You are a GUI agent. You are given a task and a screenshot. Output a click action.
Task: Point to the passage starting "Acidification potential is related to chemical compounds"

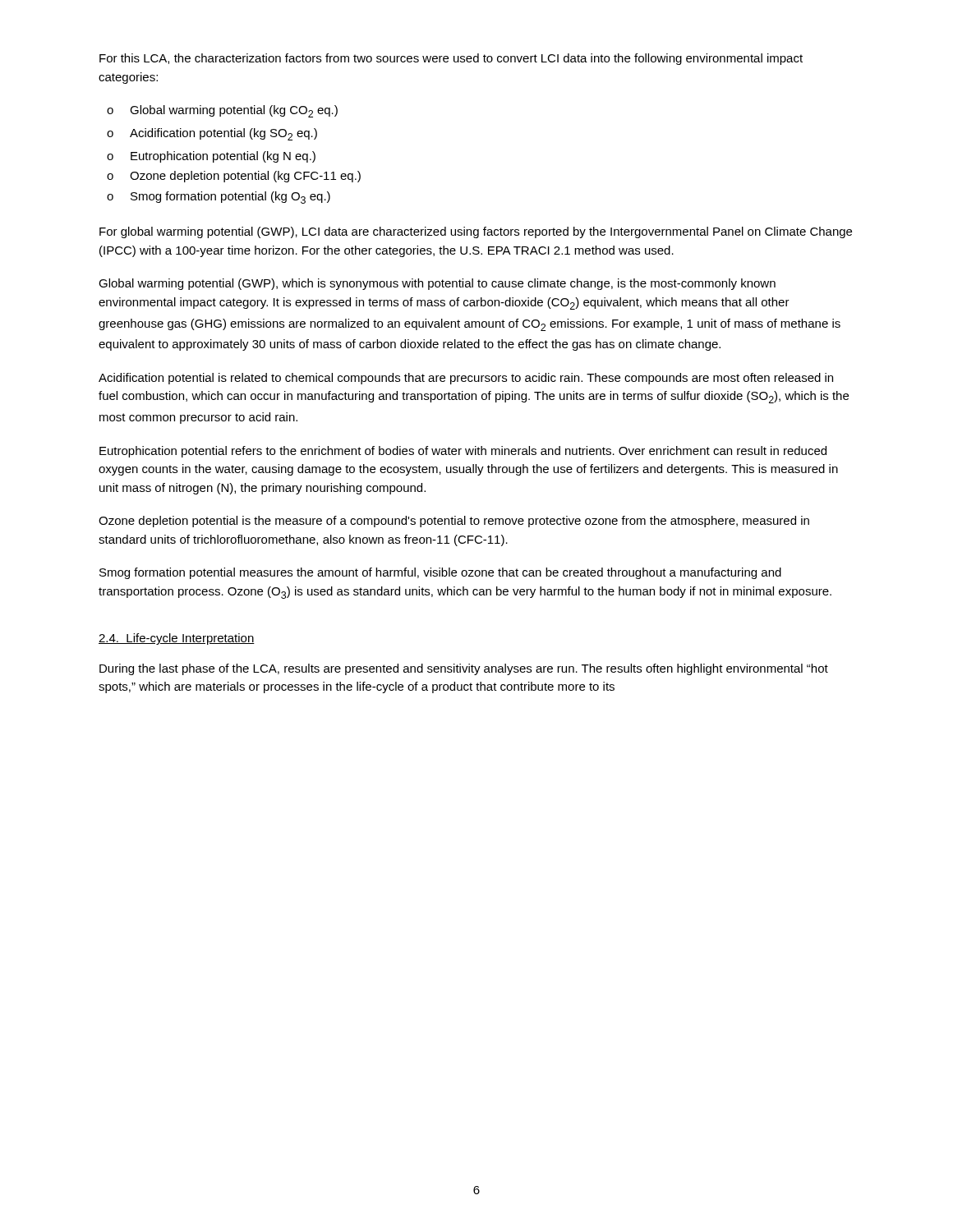474,397
